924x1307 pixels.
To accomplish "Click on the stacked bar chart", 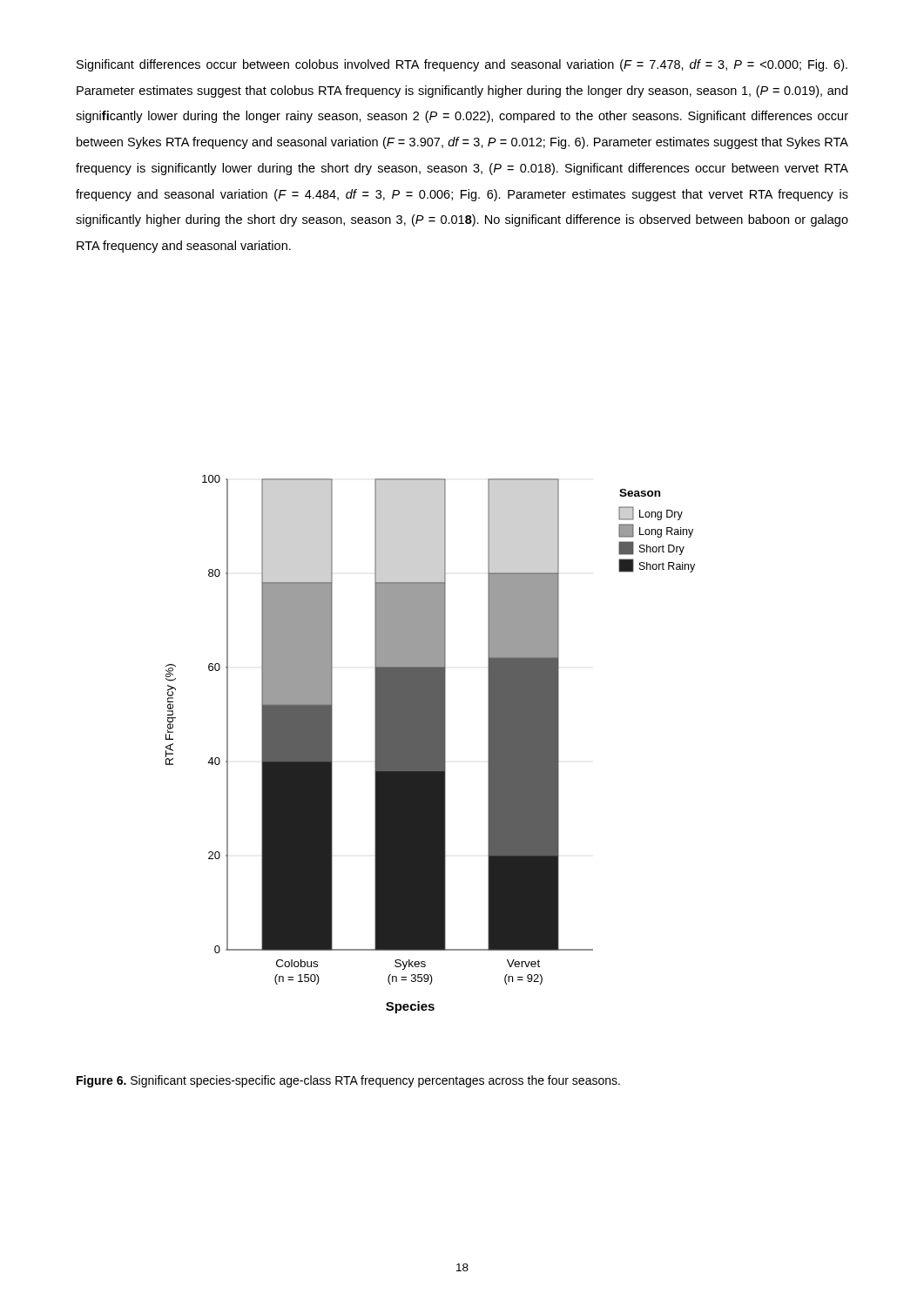I will [x=462, y=758].
